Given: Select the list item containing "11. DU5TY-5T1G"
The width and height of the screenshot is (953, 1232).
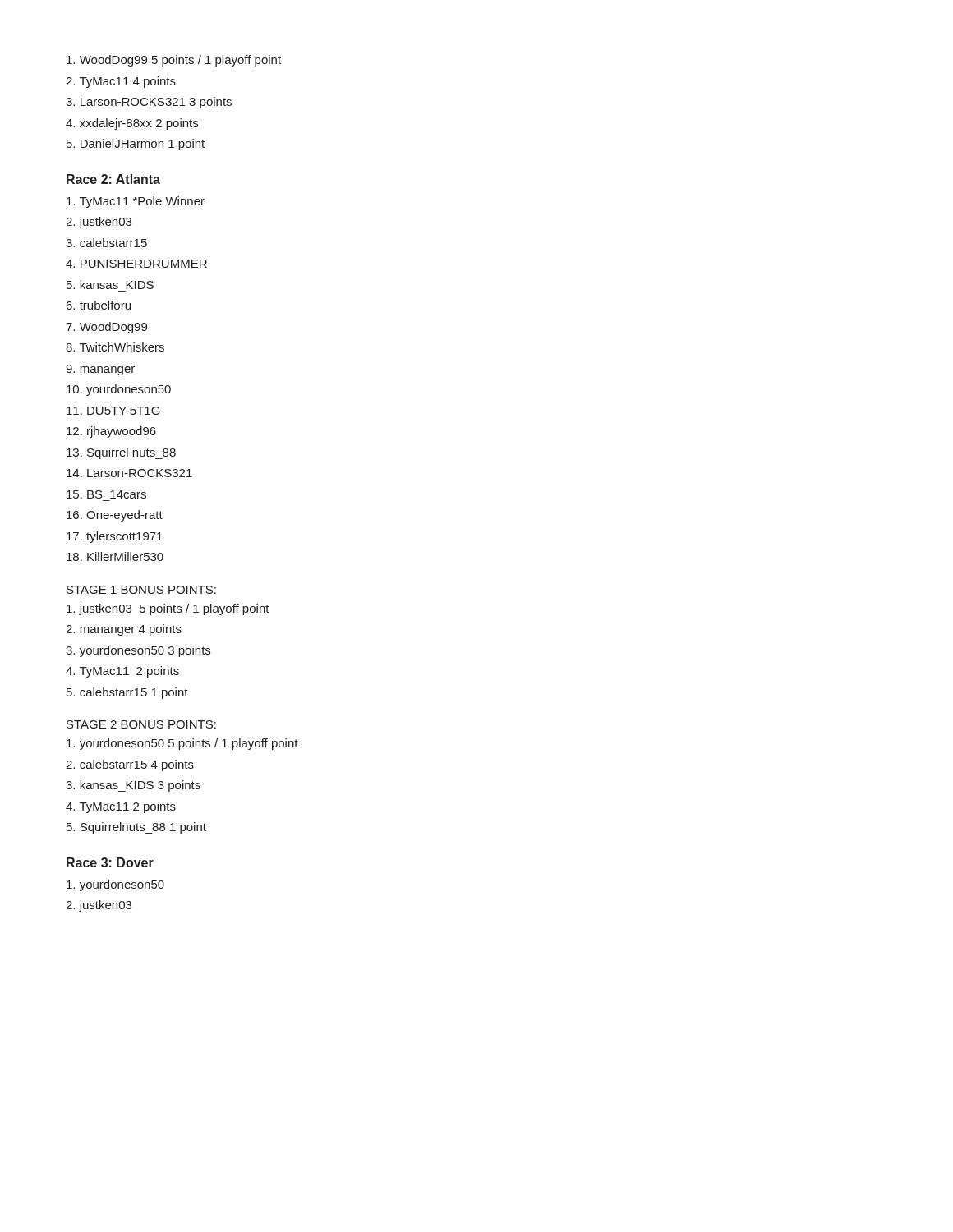Looking at the screenshot, I should (113, 410).
